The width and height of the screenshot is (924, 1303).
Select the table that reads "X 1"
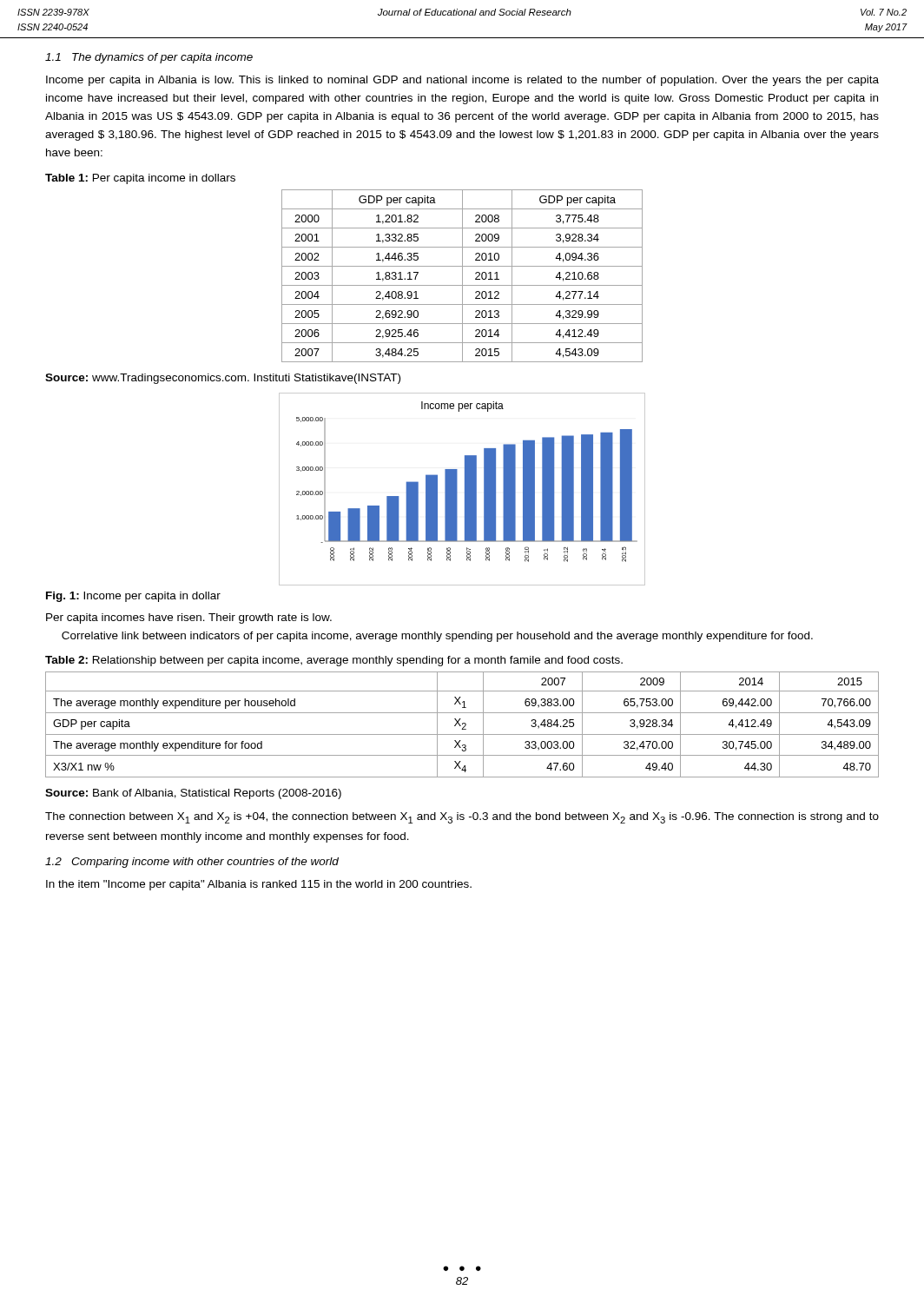coord(462,725)
